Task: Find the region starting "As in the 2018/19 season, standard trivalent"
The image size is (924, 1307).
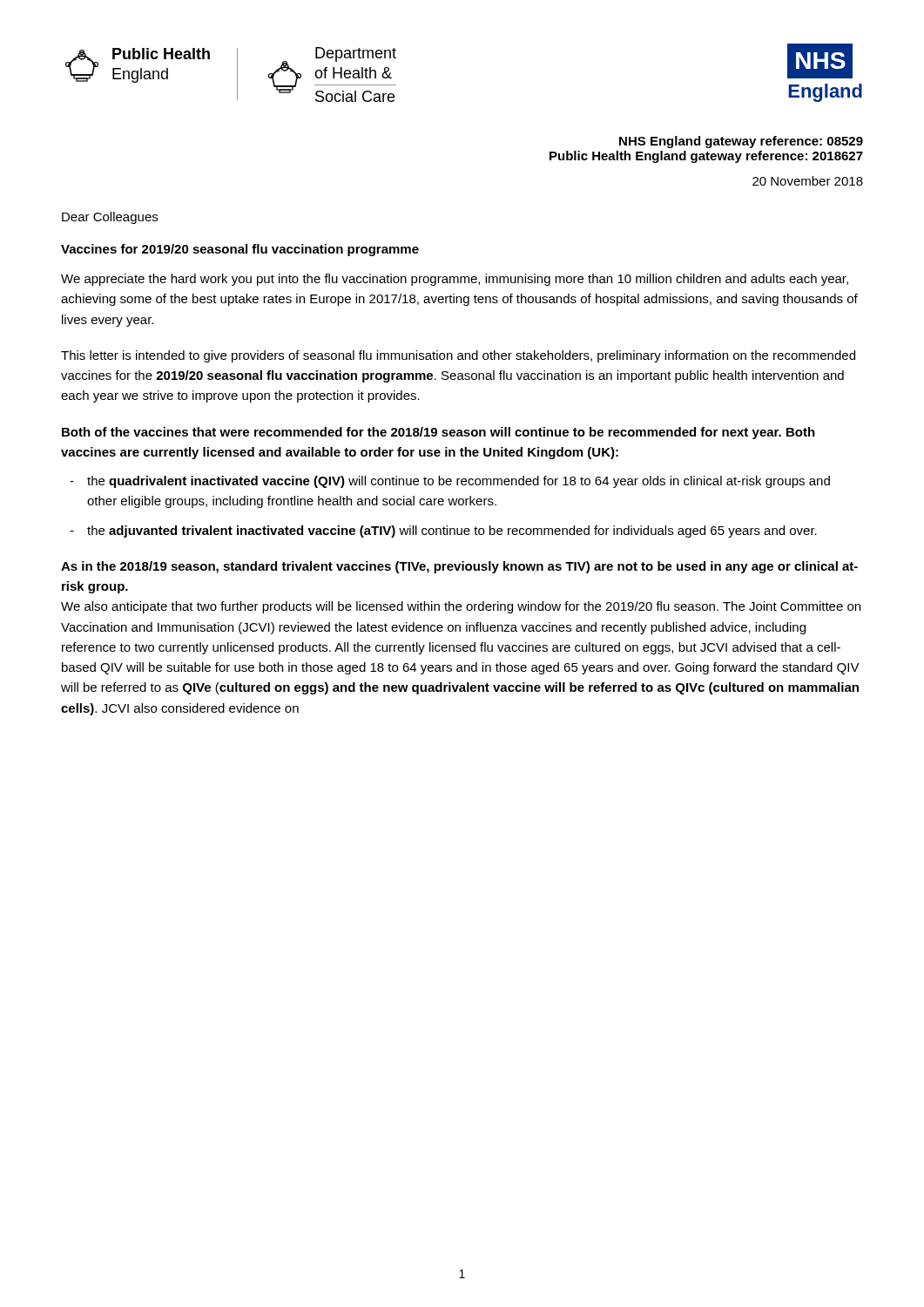Action: [461, 637]
